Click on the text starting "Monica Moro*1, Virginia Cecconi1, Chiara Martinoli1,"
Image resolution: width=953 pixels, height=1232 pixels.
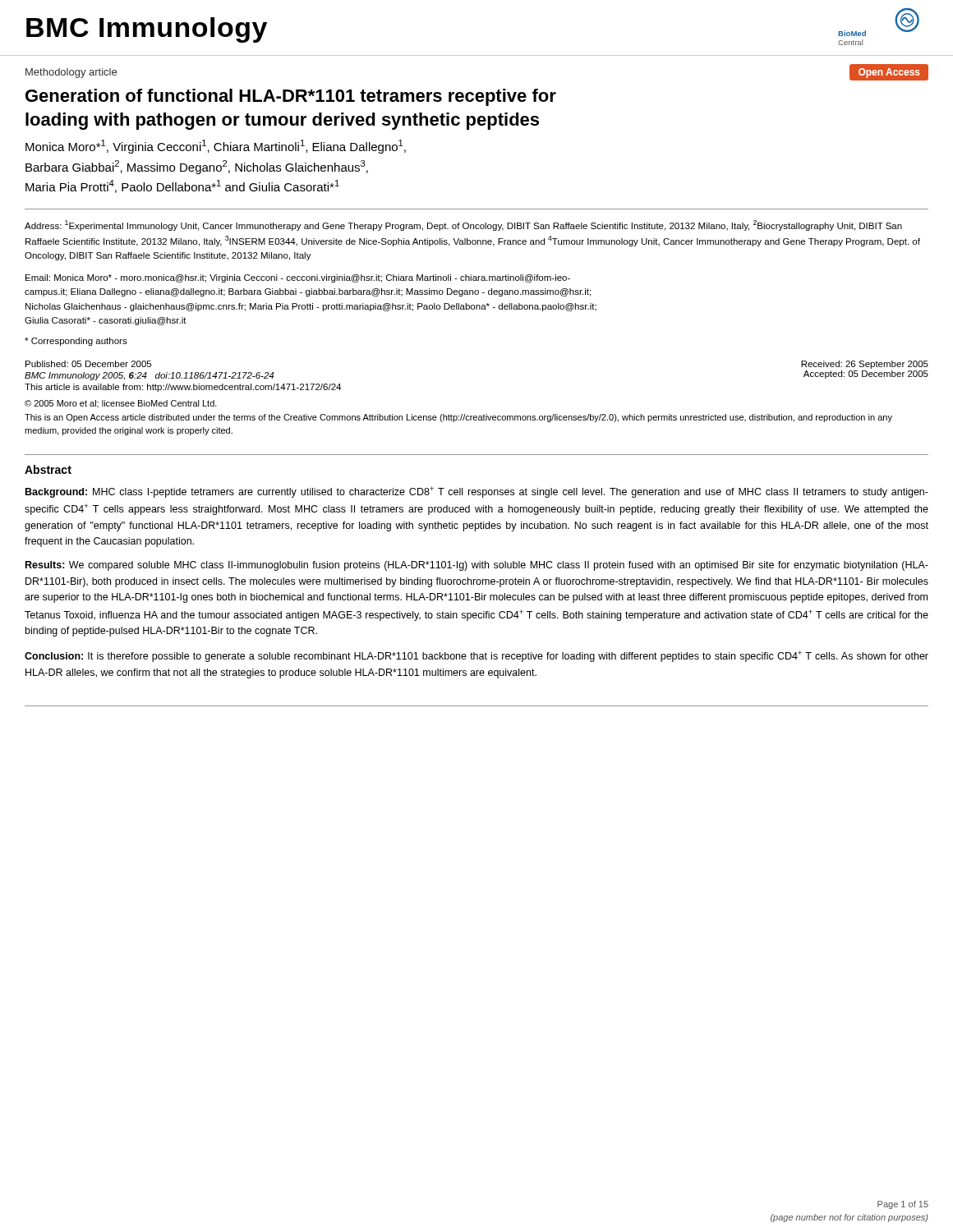(216, 166)
